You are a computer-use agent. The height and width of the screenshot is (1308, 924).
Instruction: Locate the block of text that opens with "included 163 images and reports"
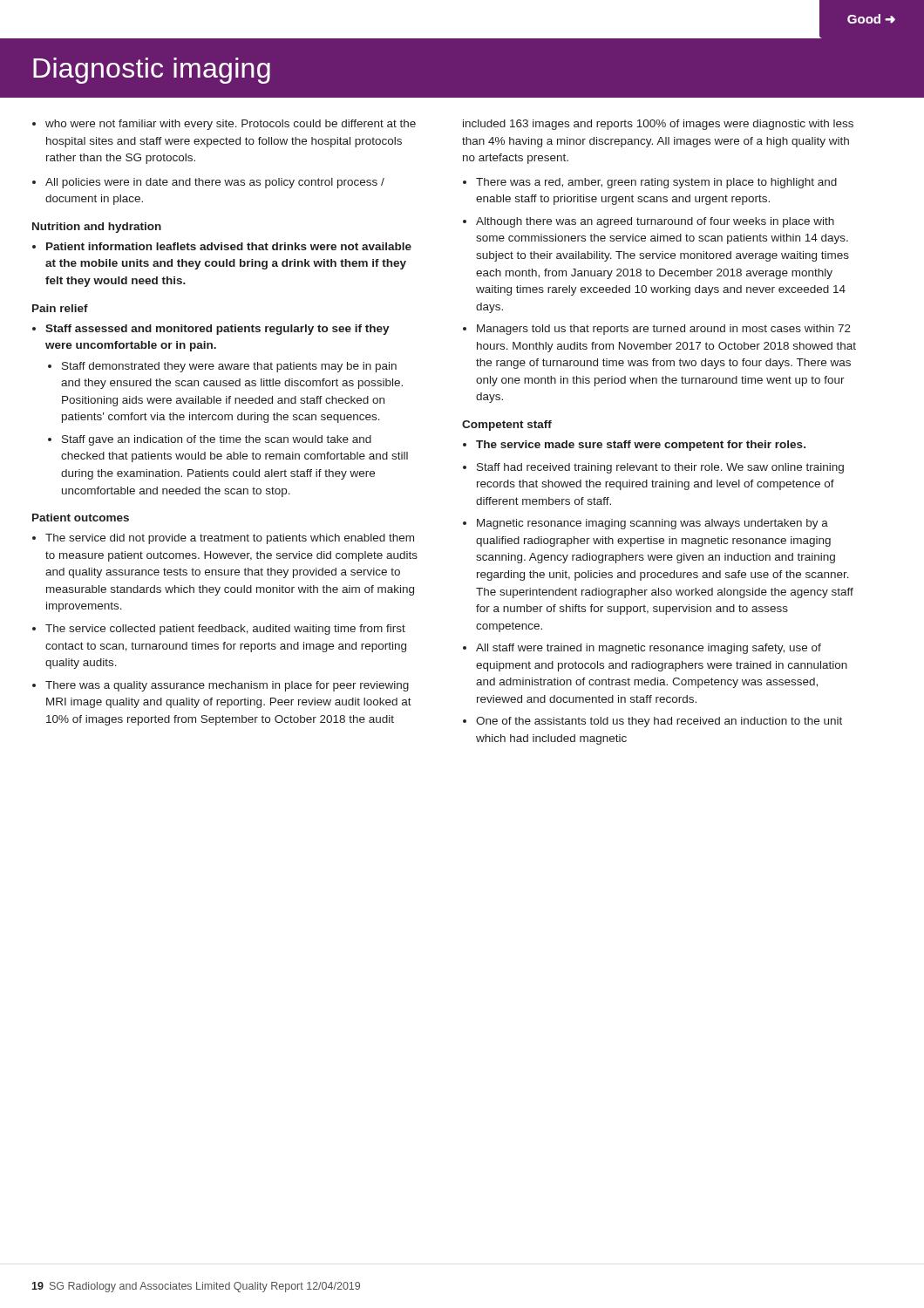click(x=658, y=140)
